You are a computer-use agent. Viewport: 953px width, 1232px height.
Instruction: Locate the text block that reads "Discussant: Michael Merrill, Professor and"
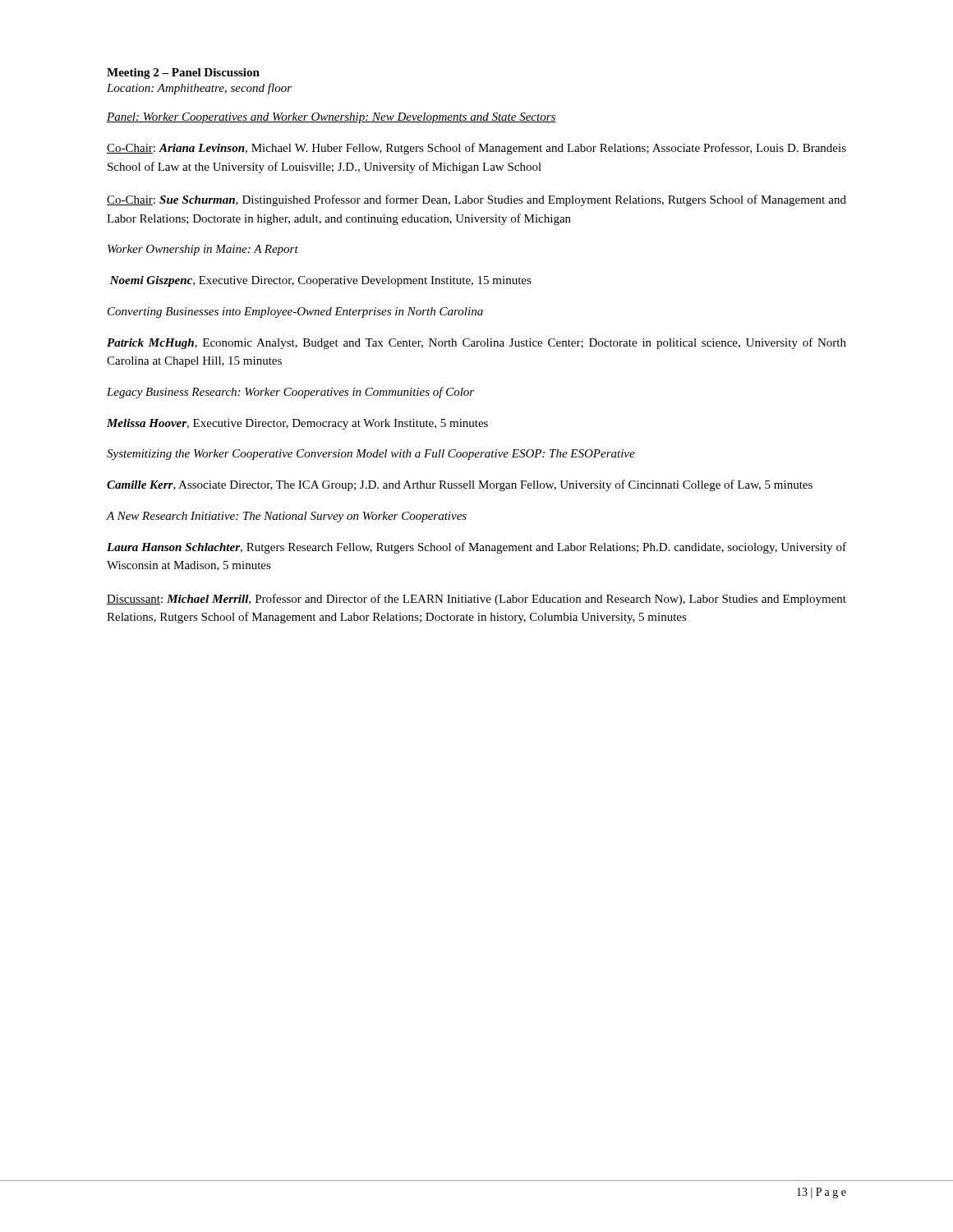476,608
